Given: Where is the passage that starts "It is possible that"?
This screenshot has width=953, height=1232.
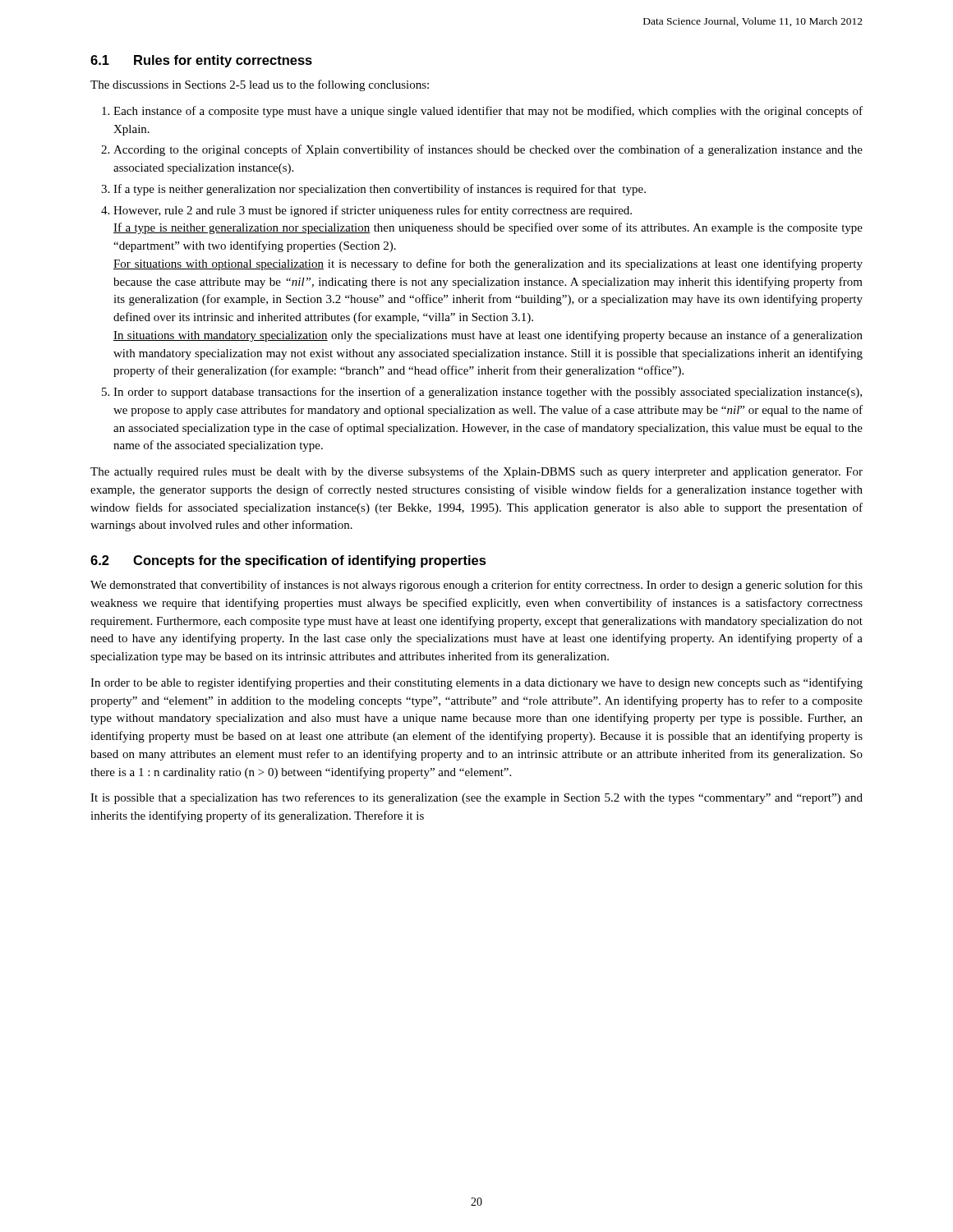Looking at the screenshot, I should 476,807.
